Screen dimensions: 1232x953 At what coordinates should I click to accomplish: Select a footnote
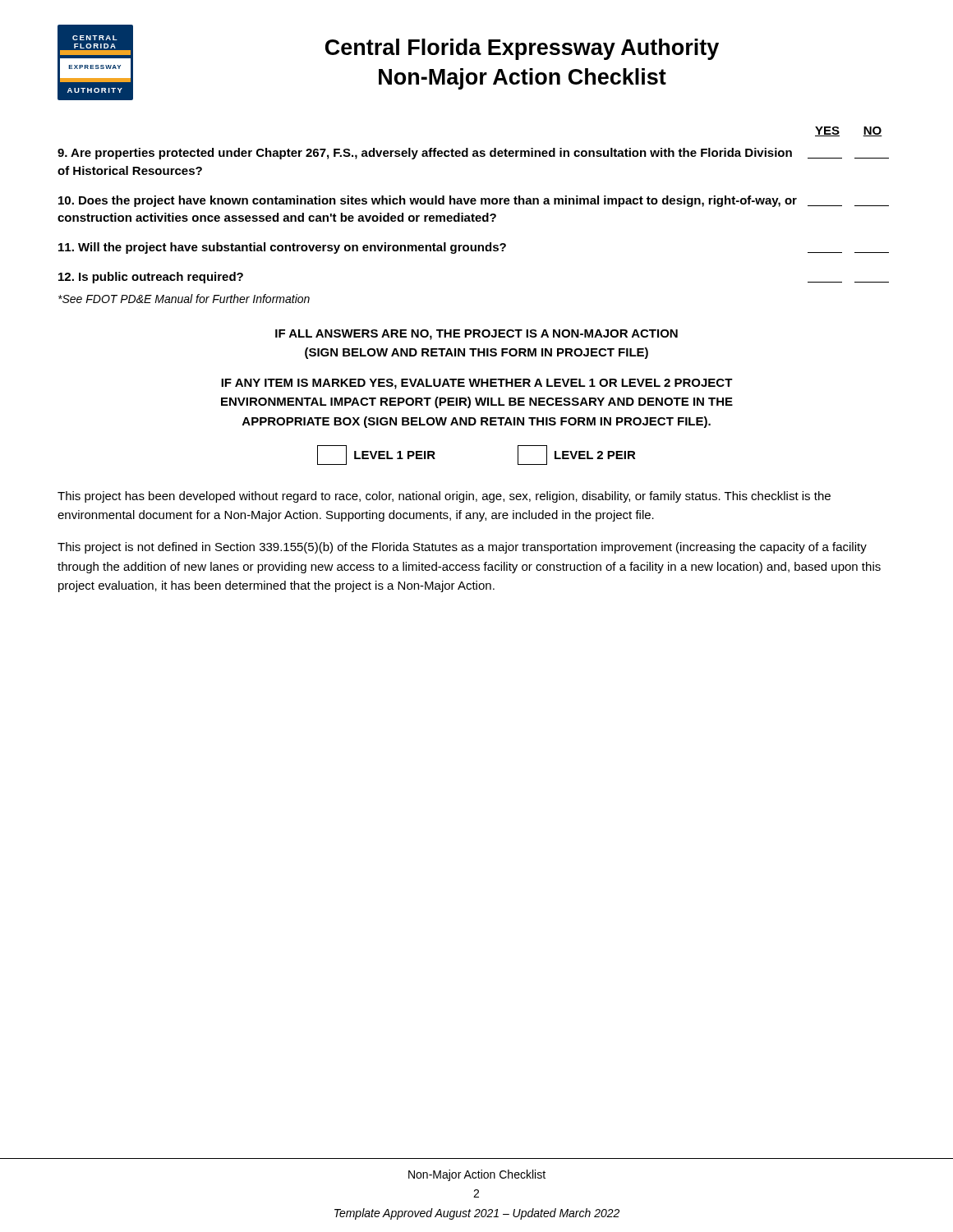pos(184,299)
